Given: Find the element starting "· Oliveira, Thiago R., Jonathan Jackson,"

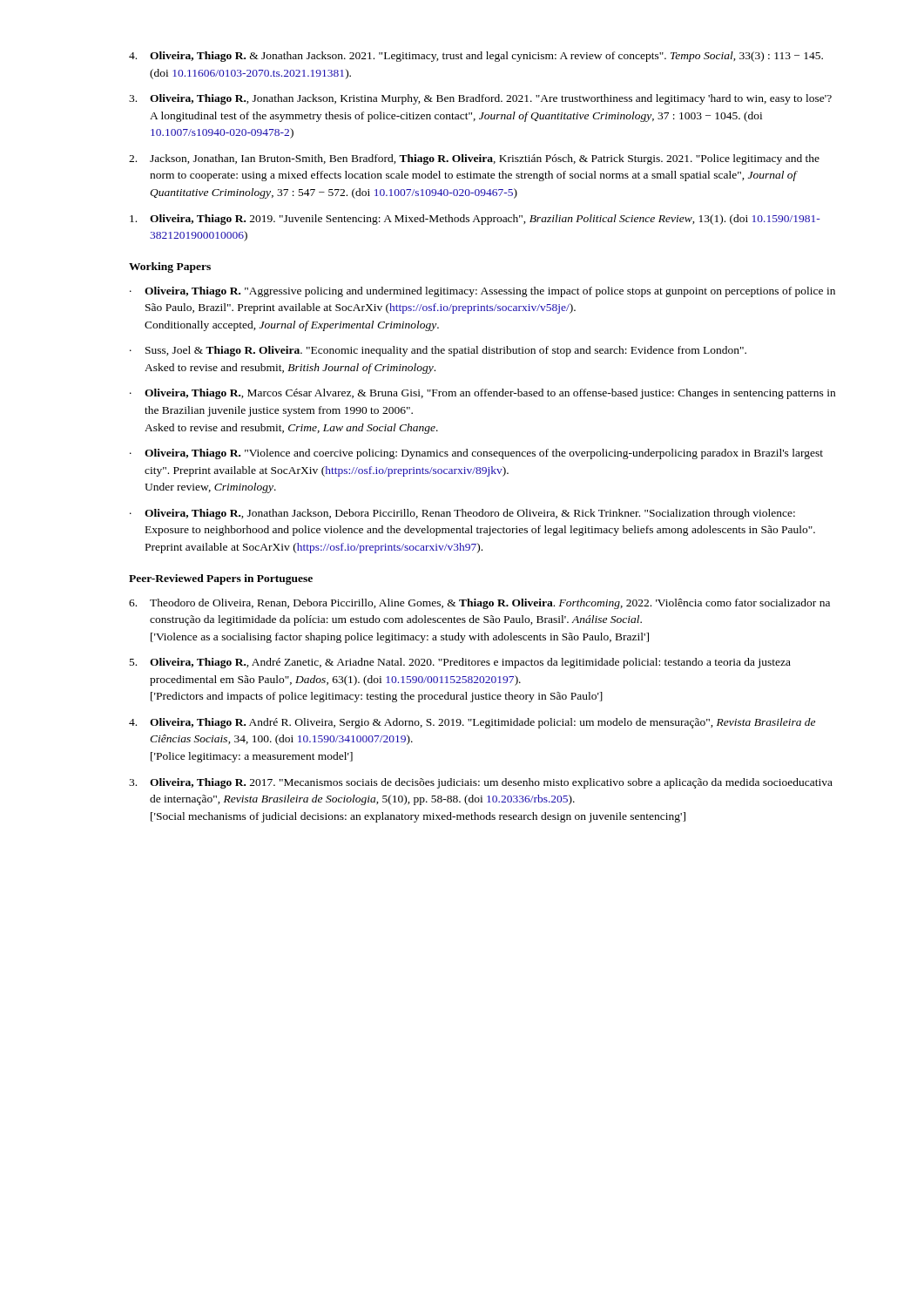Looking at the screenshot, I should 483,530.
